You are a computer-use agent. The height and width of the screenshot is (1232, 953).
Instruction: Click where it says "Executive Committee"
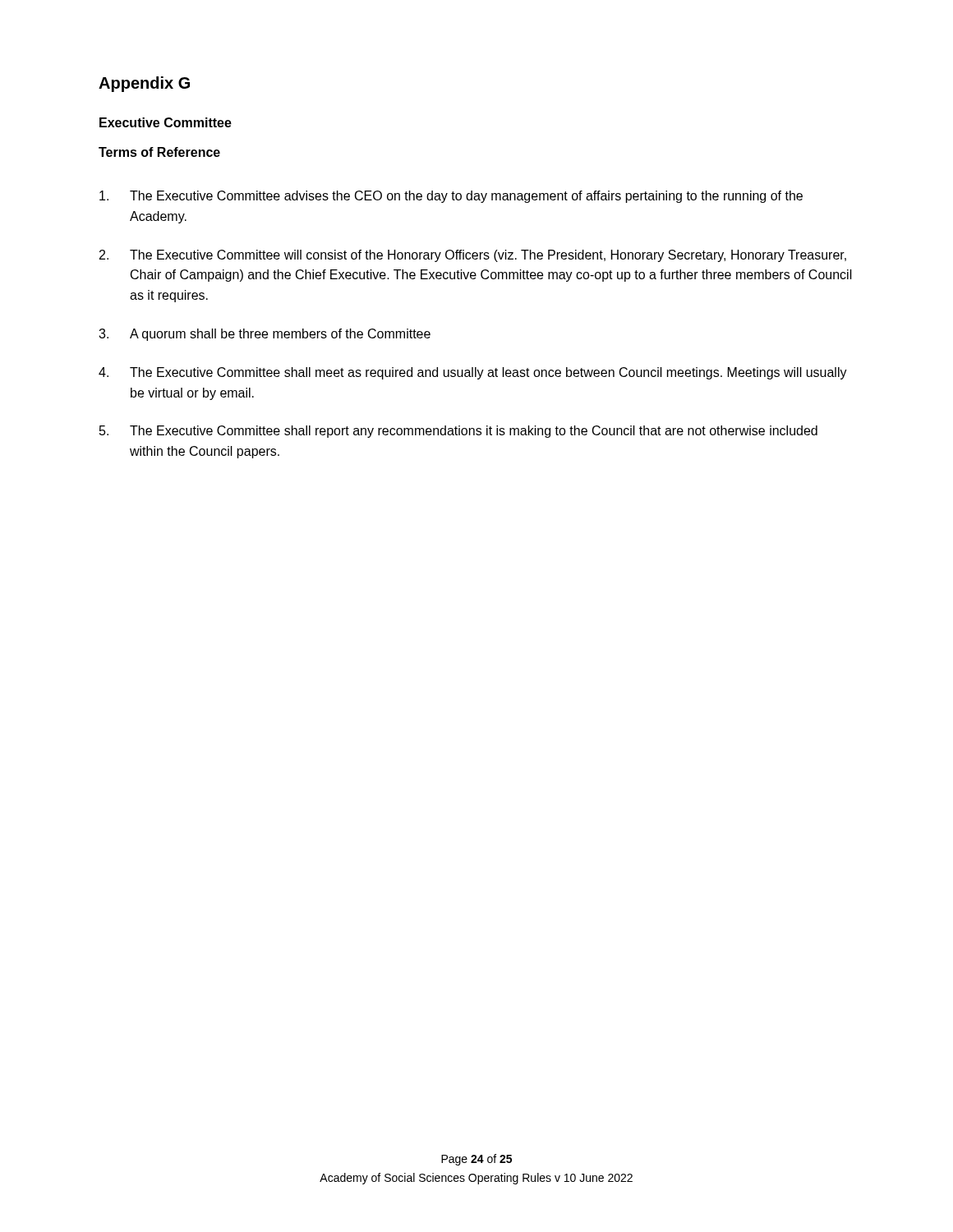[x=165, y=123]
